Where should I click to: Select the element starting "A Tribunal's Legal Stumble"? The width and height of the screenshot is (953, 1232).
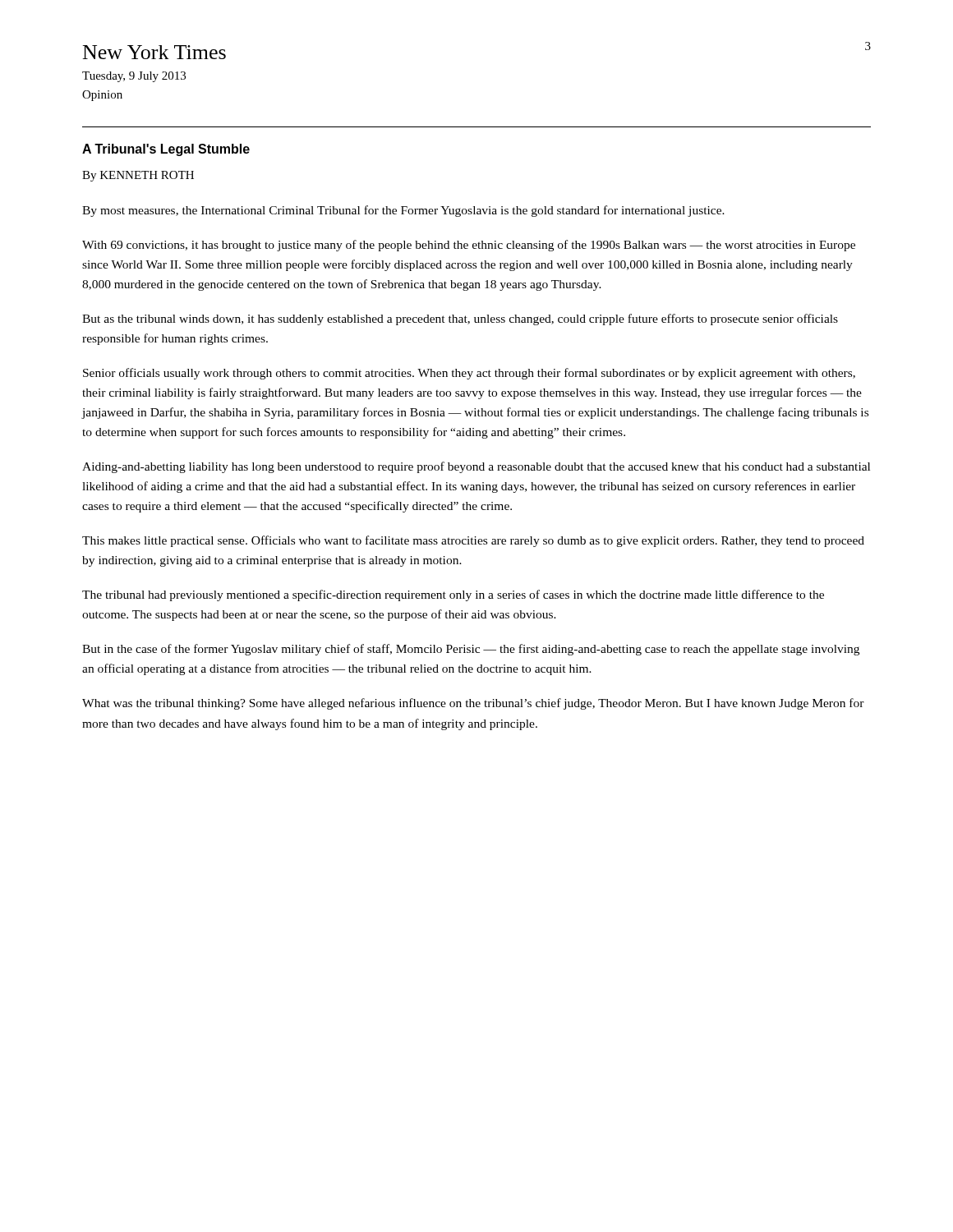[x=166, y=149]
